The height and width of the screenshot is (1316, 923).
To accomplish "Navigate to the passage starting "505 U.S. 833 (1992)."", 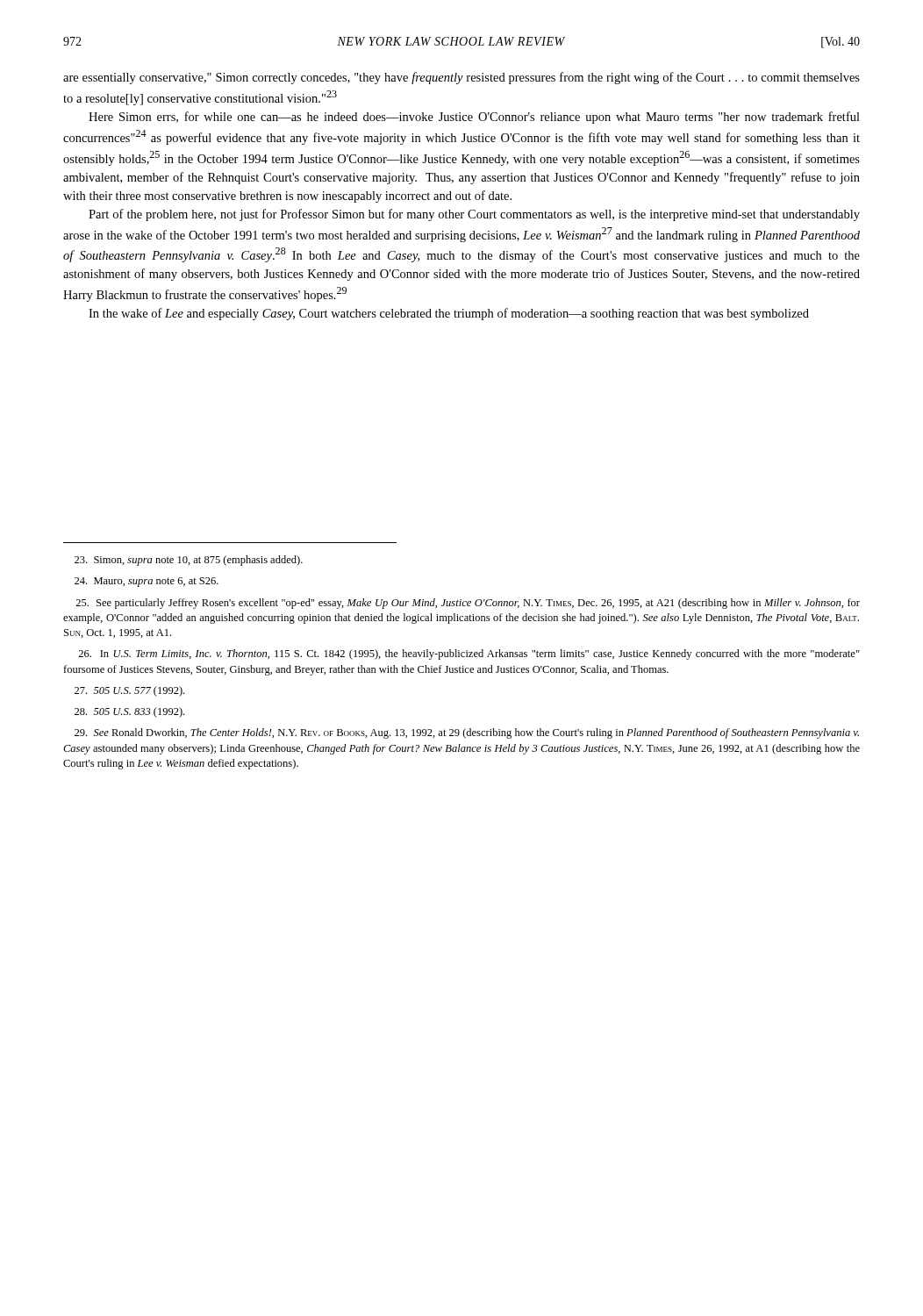I will point(124,711).
